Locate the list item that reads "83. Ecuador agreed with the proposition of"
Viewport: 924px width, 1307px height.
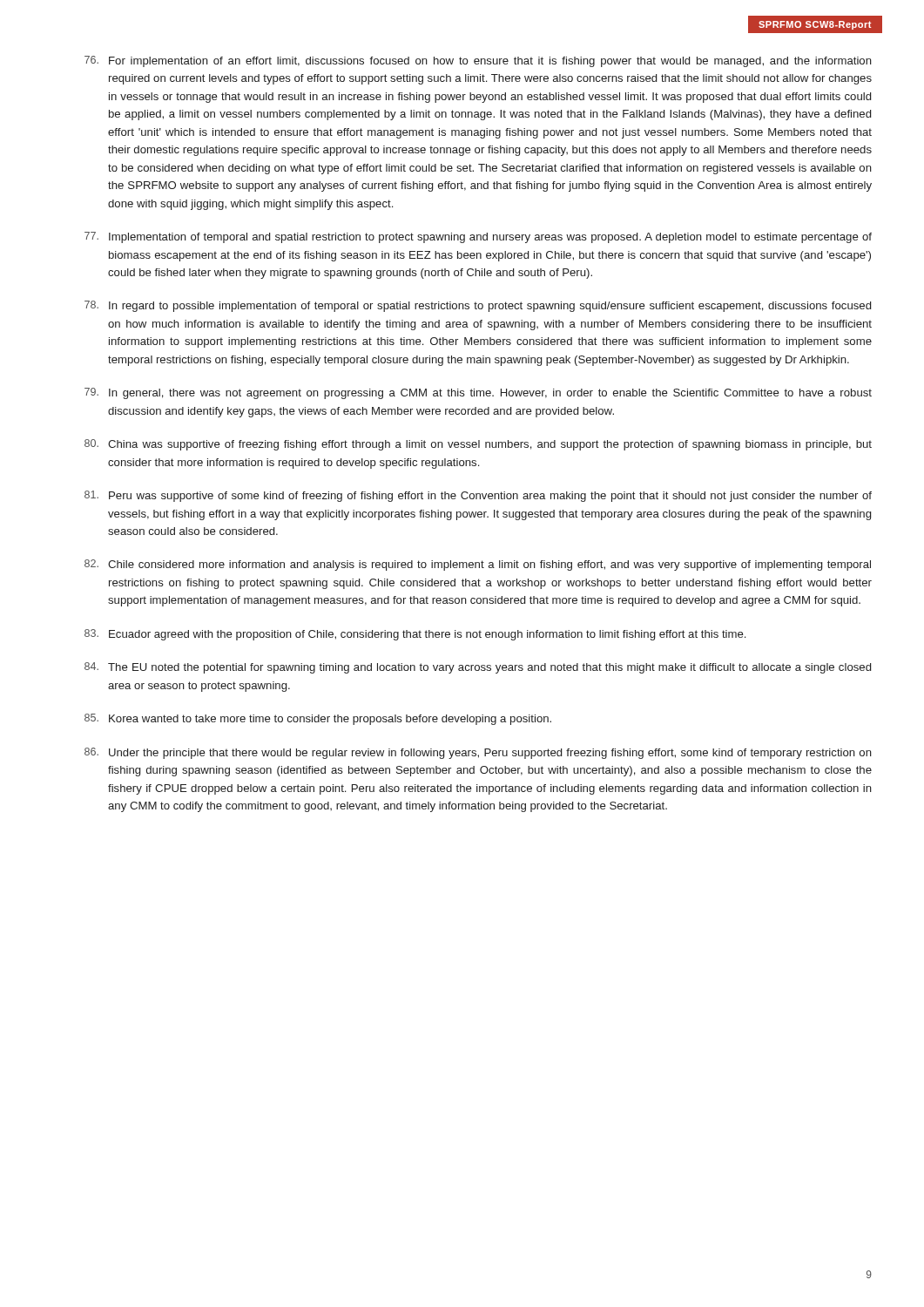click(467, 634)
